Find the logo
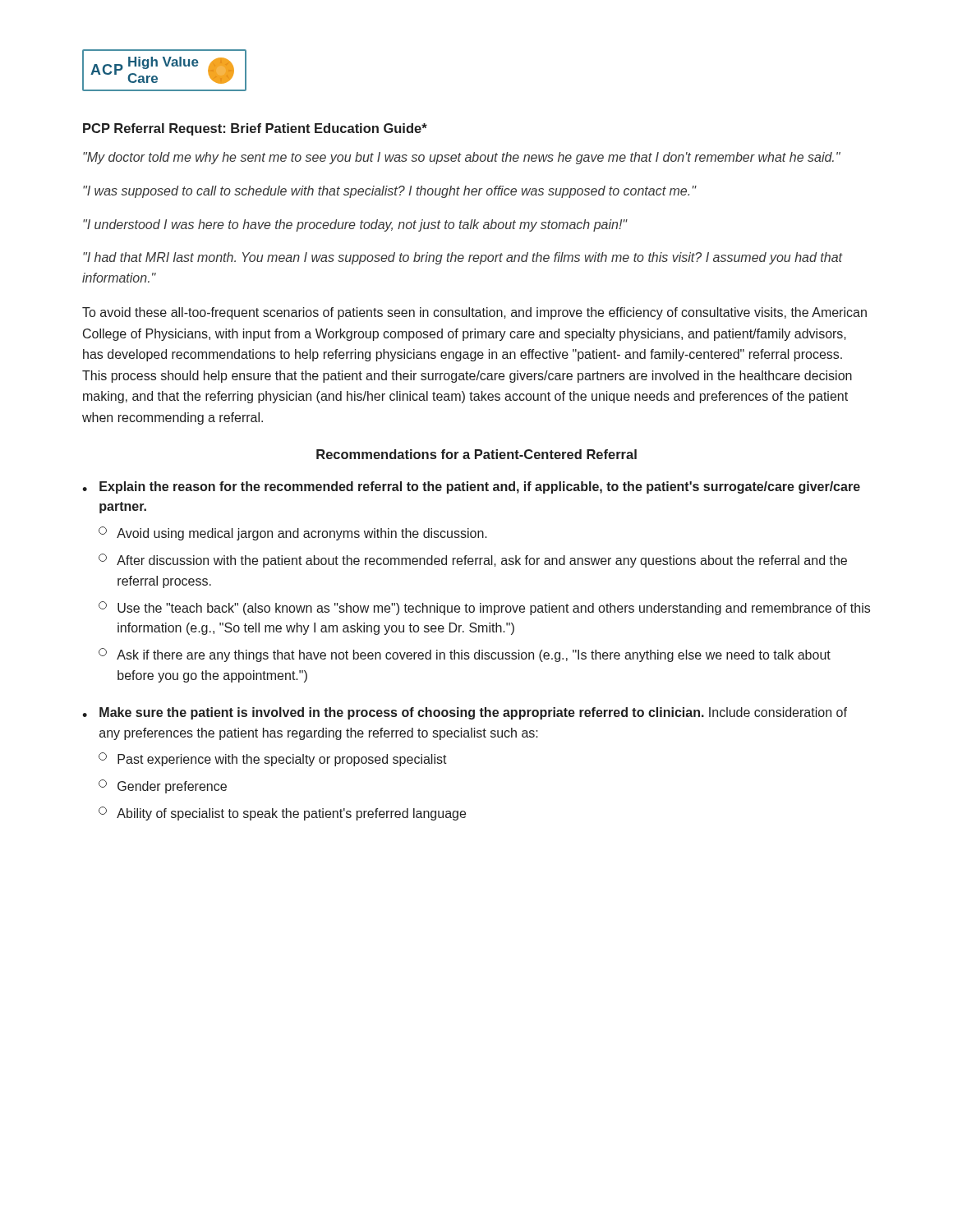Image resolution: width=953 pixels, height=1232 pixels. coord(476,70)
